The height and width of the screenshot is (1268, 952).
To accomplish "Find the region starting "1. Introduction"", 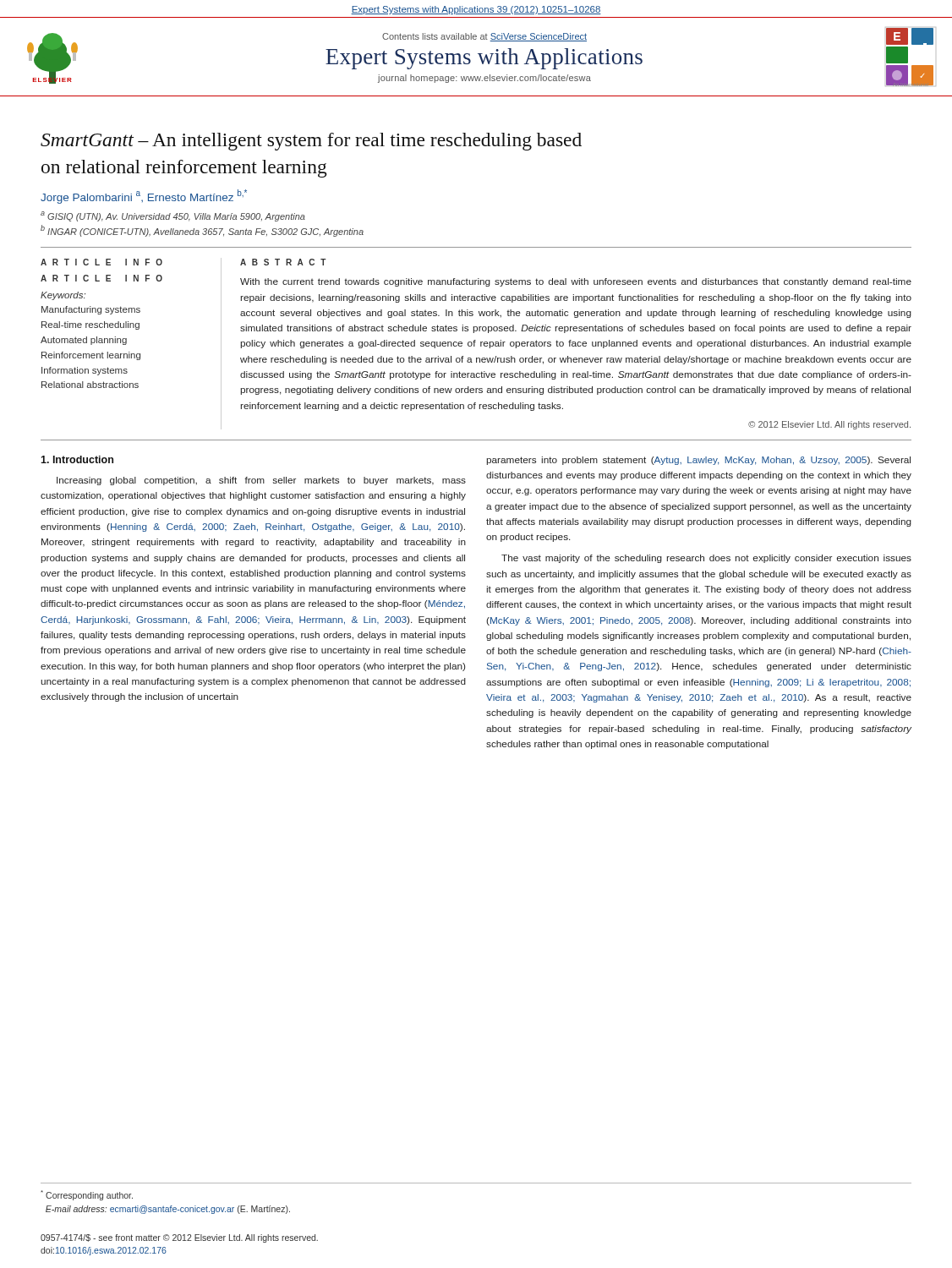I will click(77, 460).
